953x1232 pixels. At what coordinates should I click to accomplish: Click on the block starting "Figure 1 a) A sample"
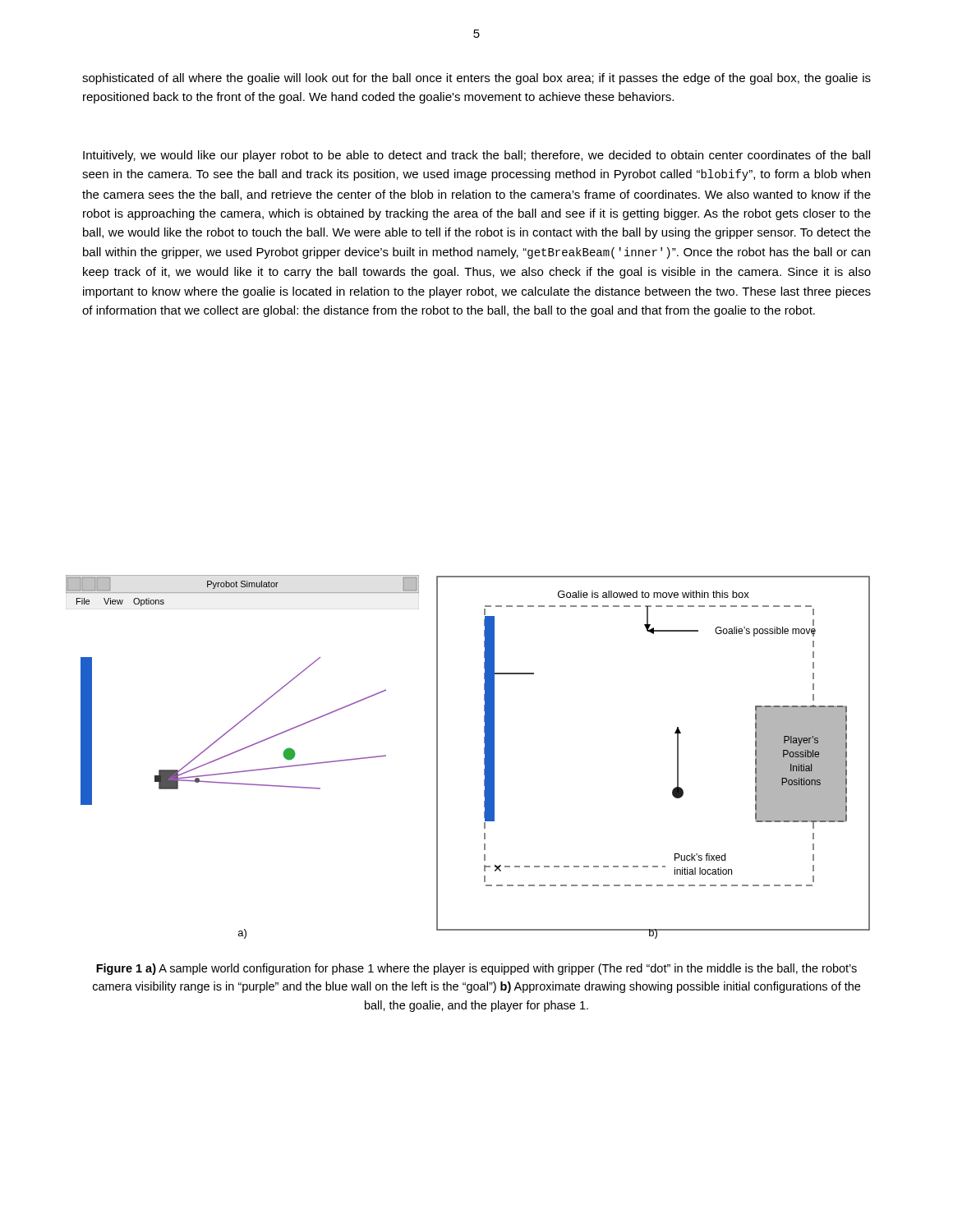476,987
